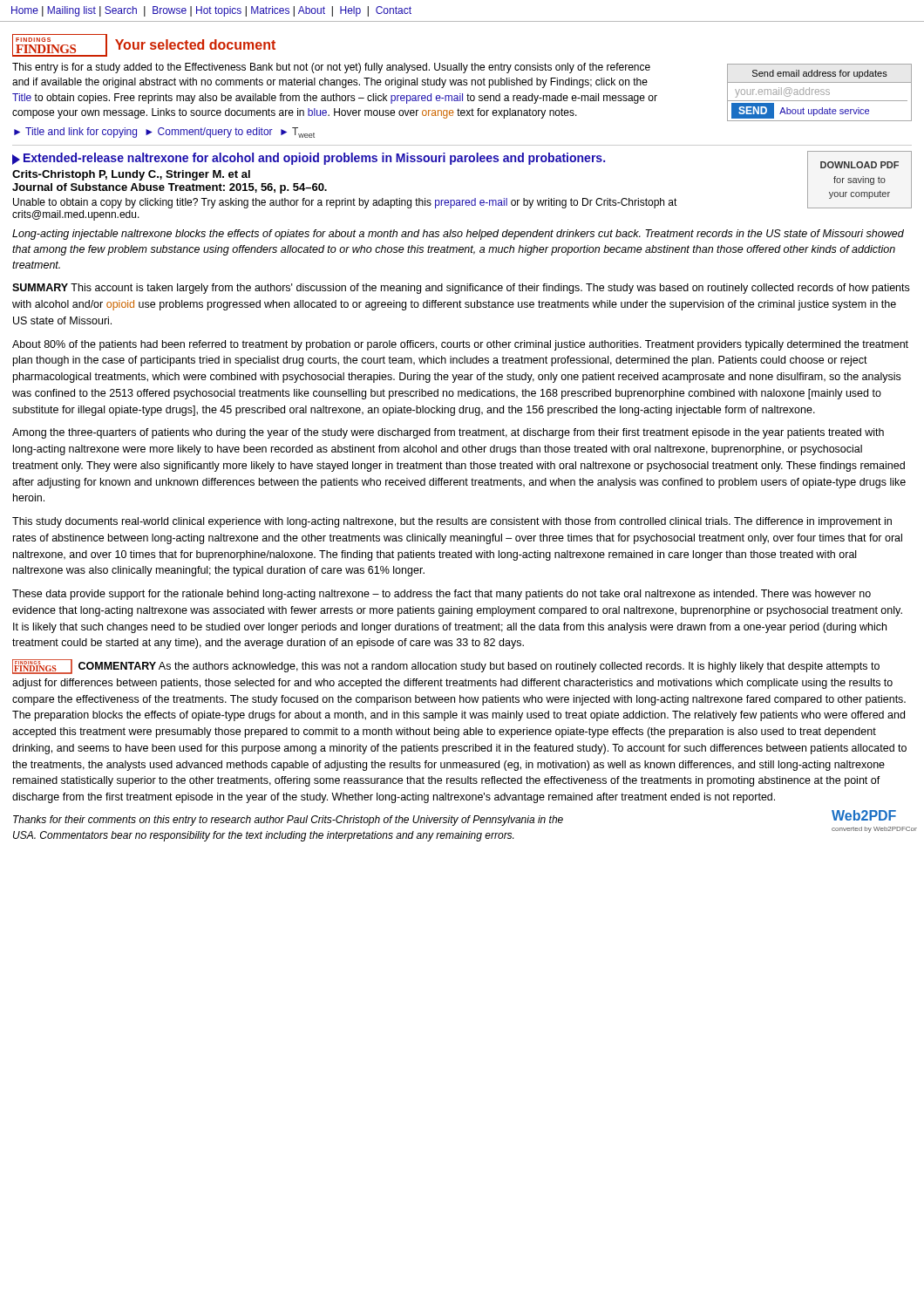
Task: Find the text block with the text "FINDINGS FINDINGS COMMENTARY"
Action: pos(460,731)
